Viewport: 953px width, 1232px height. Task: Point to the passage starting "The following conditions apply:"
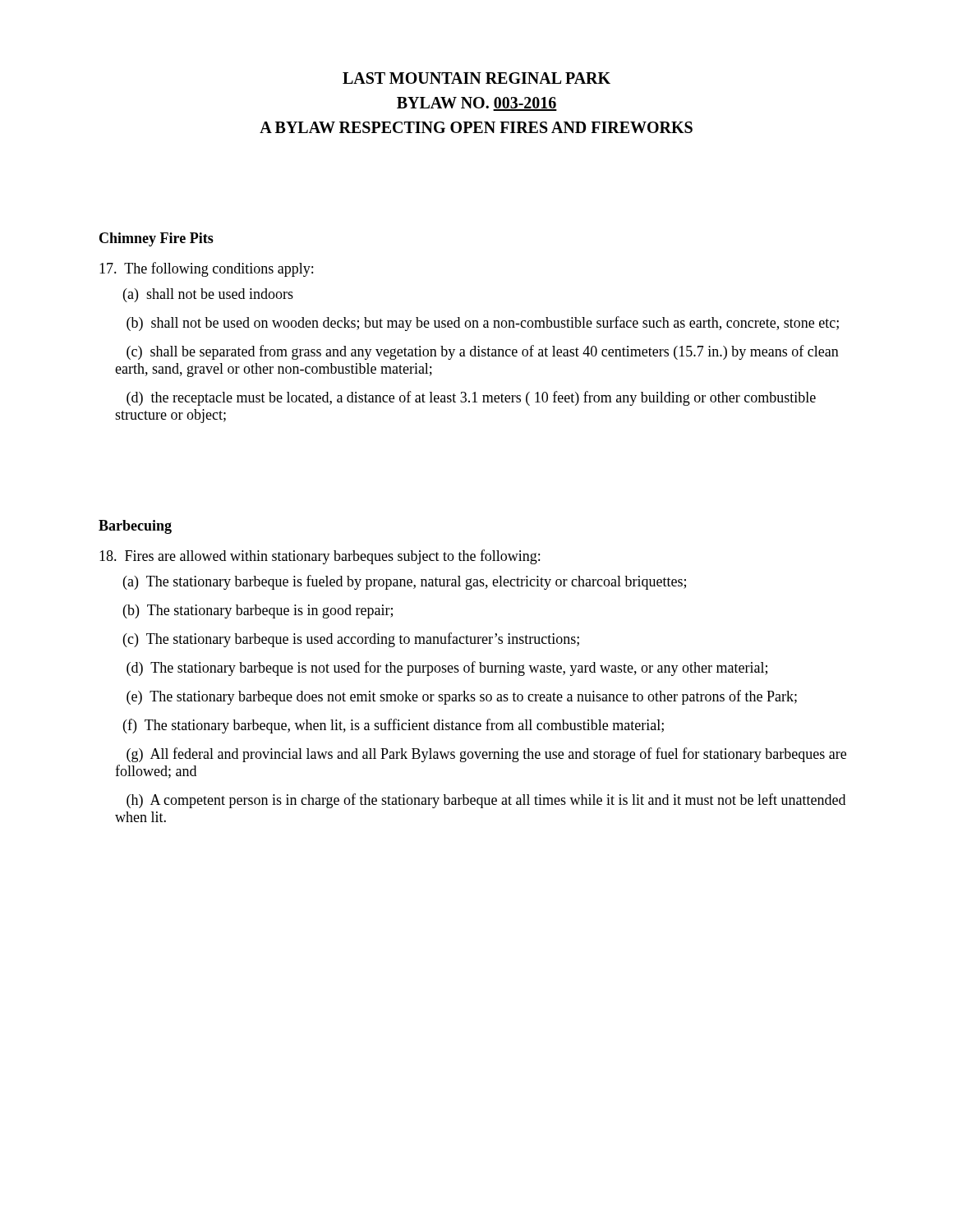(x=206, y=269)
